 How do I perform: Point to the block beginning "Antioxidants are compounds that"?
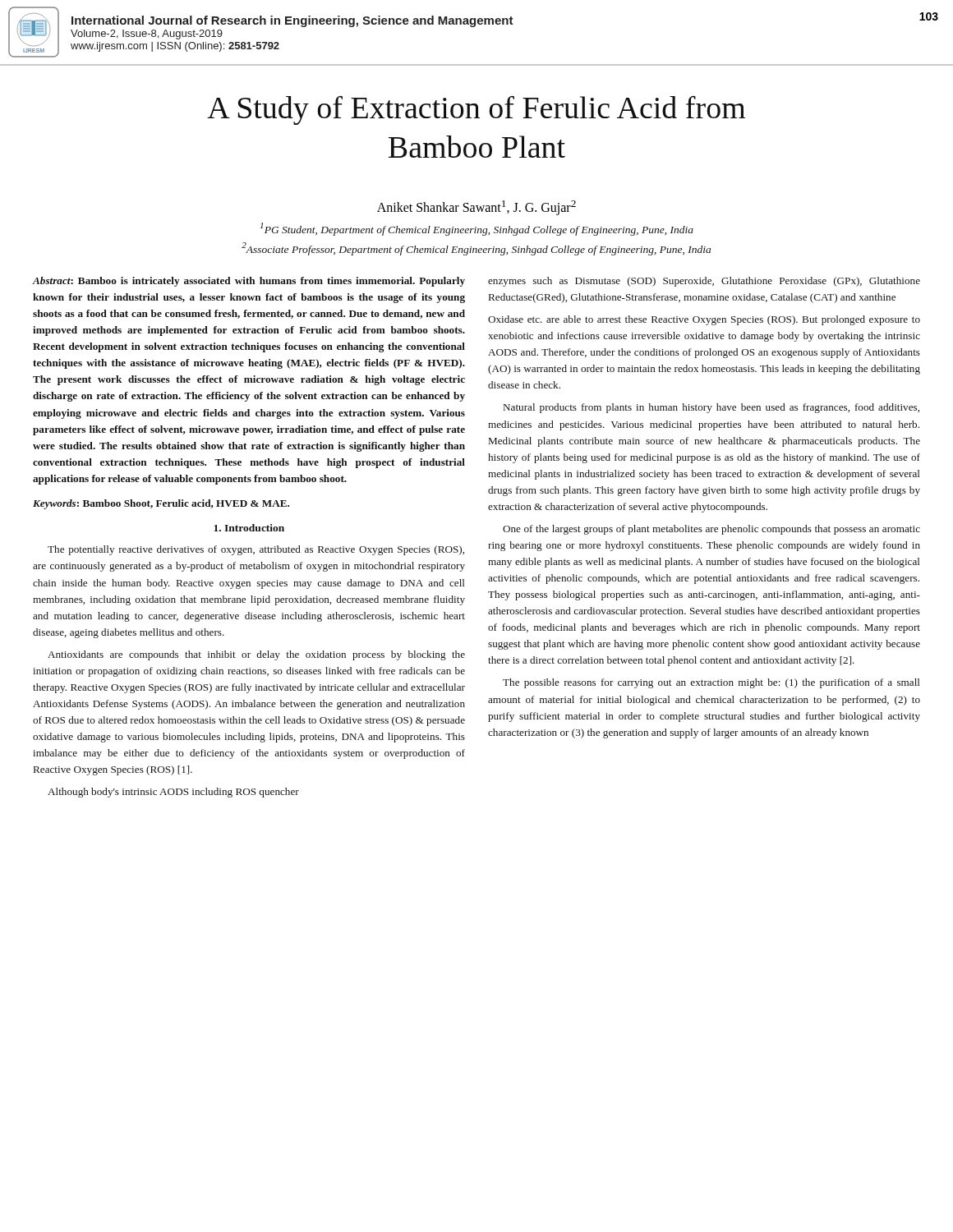coord(249,712)
